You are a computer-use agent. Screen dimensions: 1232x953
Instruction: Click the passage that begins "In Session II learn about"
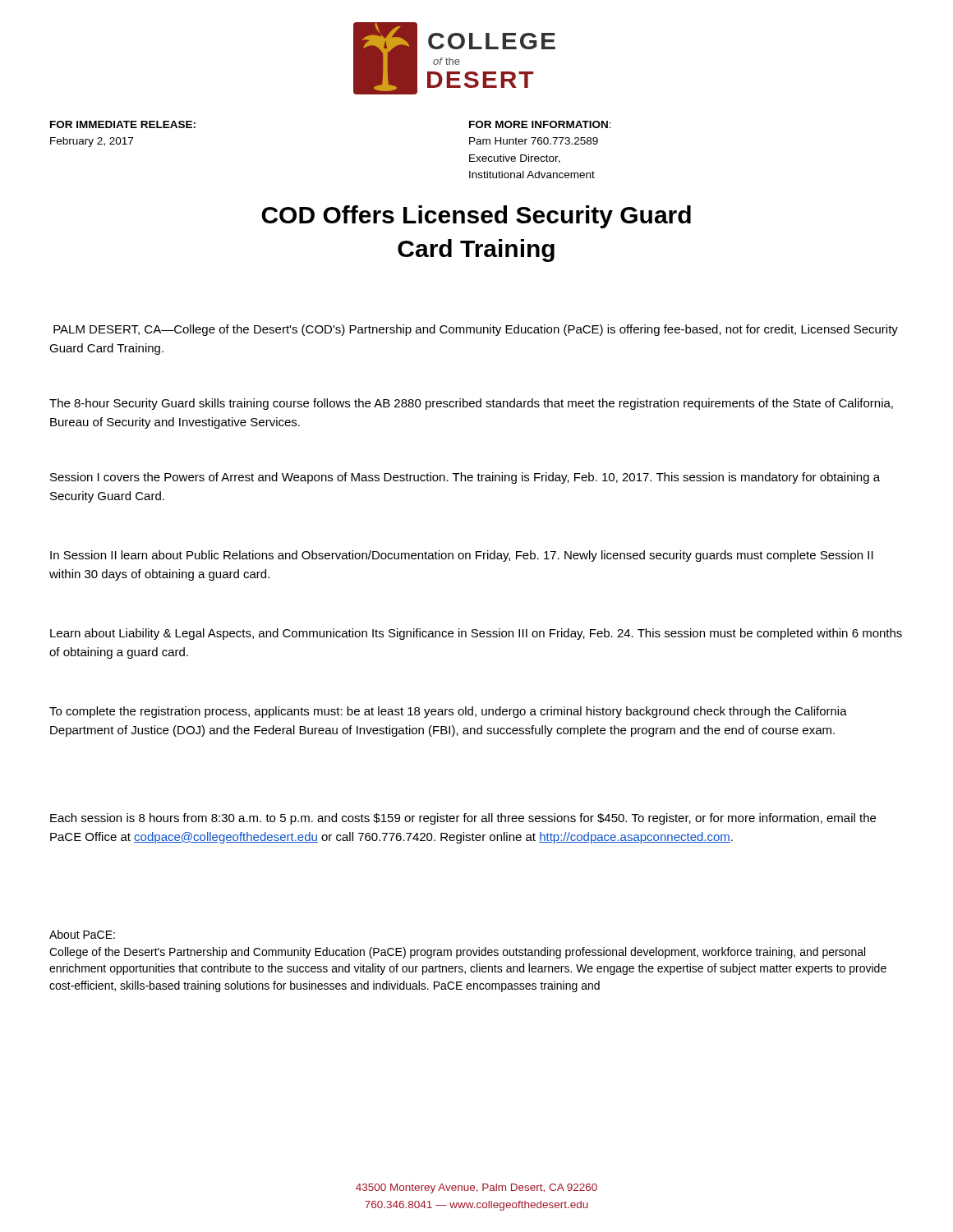pos(462,564)
